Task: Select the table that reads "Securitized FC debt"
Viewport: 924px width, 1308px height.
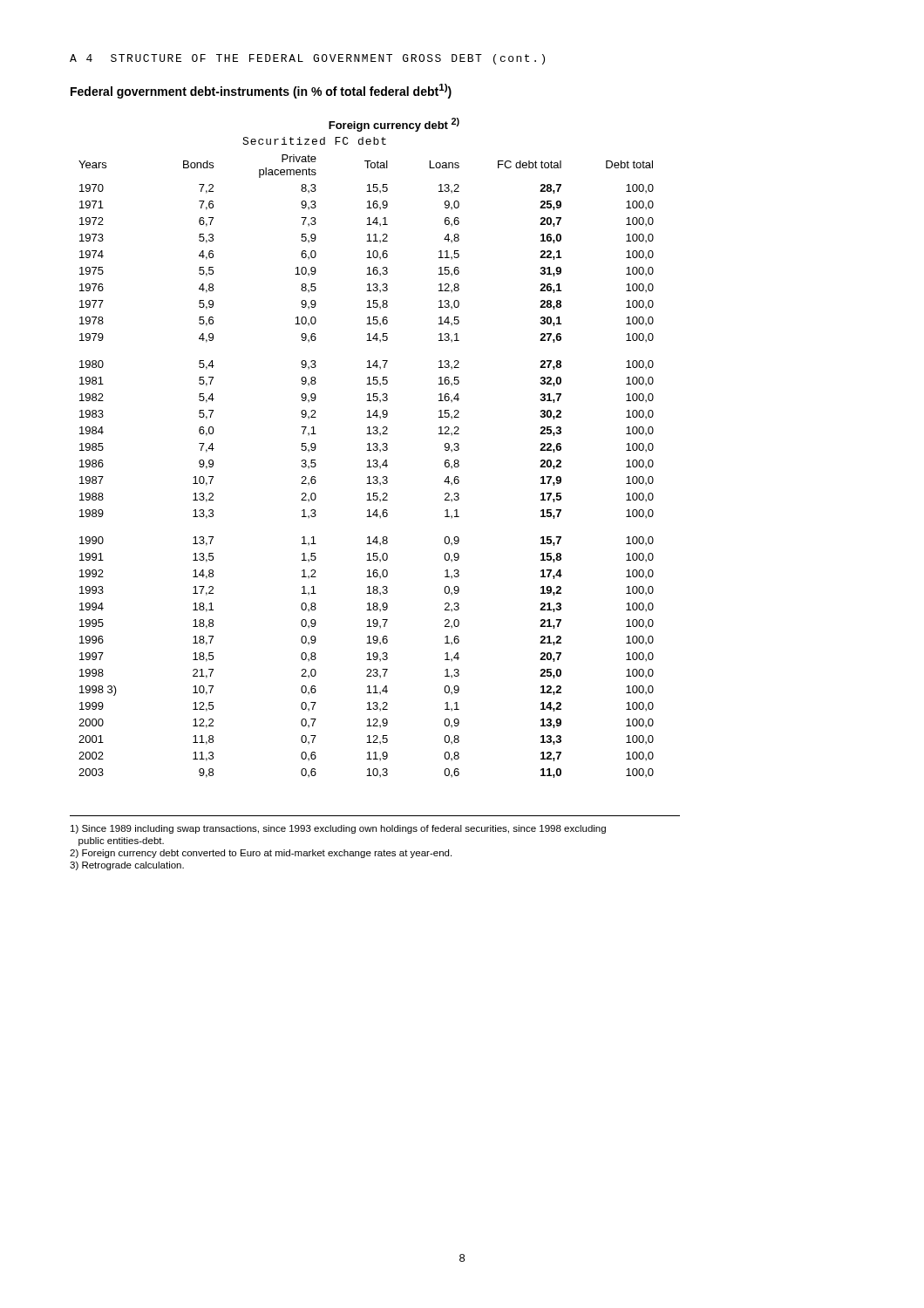Action: pyautogui.click(x=462, y=447)
